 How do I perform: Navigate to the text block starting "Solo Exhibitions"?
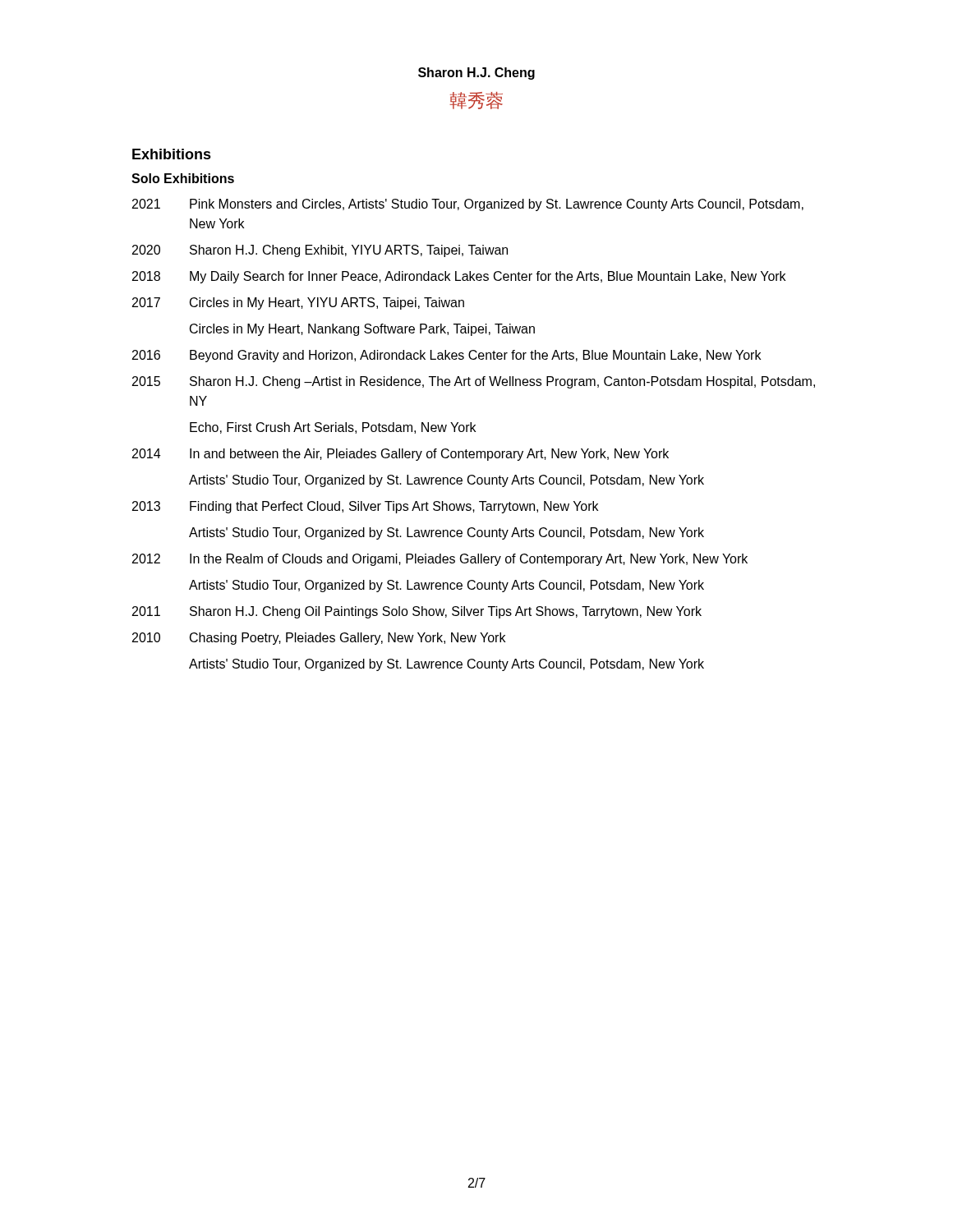(x=183, y=179)
